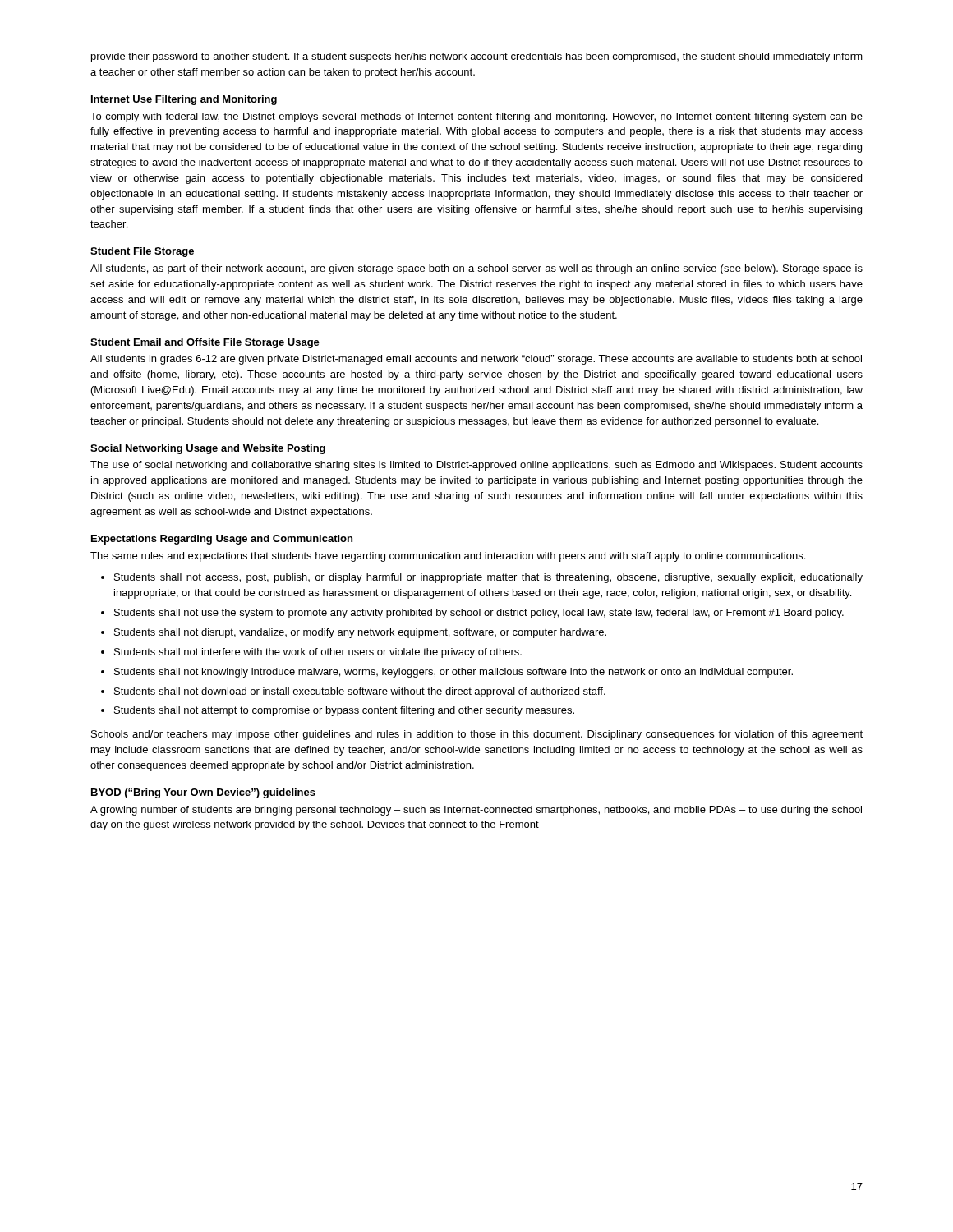Find the block on this page that starts "Students shall not download or install"
The width and height of the screenshot is (953, 1232).
[360, 691]
